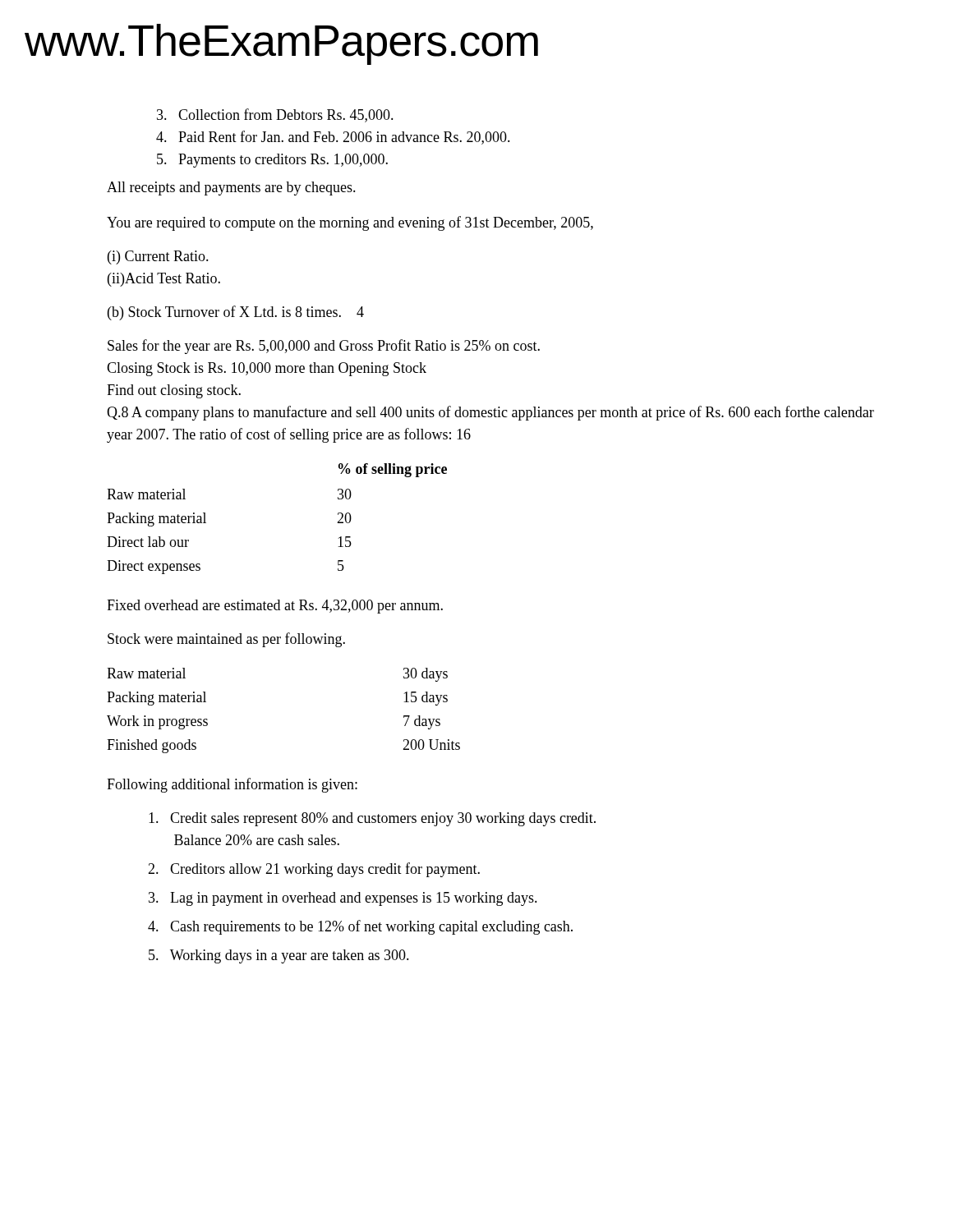Find "Following additional information is given:" on this page

(232, 784)
